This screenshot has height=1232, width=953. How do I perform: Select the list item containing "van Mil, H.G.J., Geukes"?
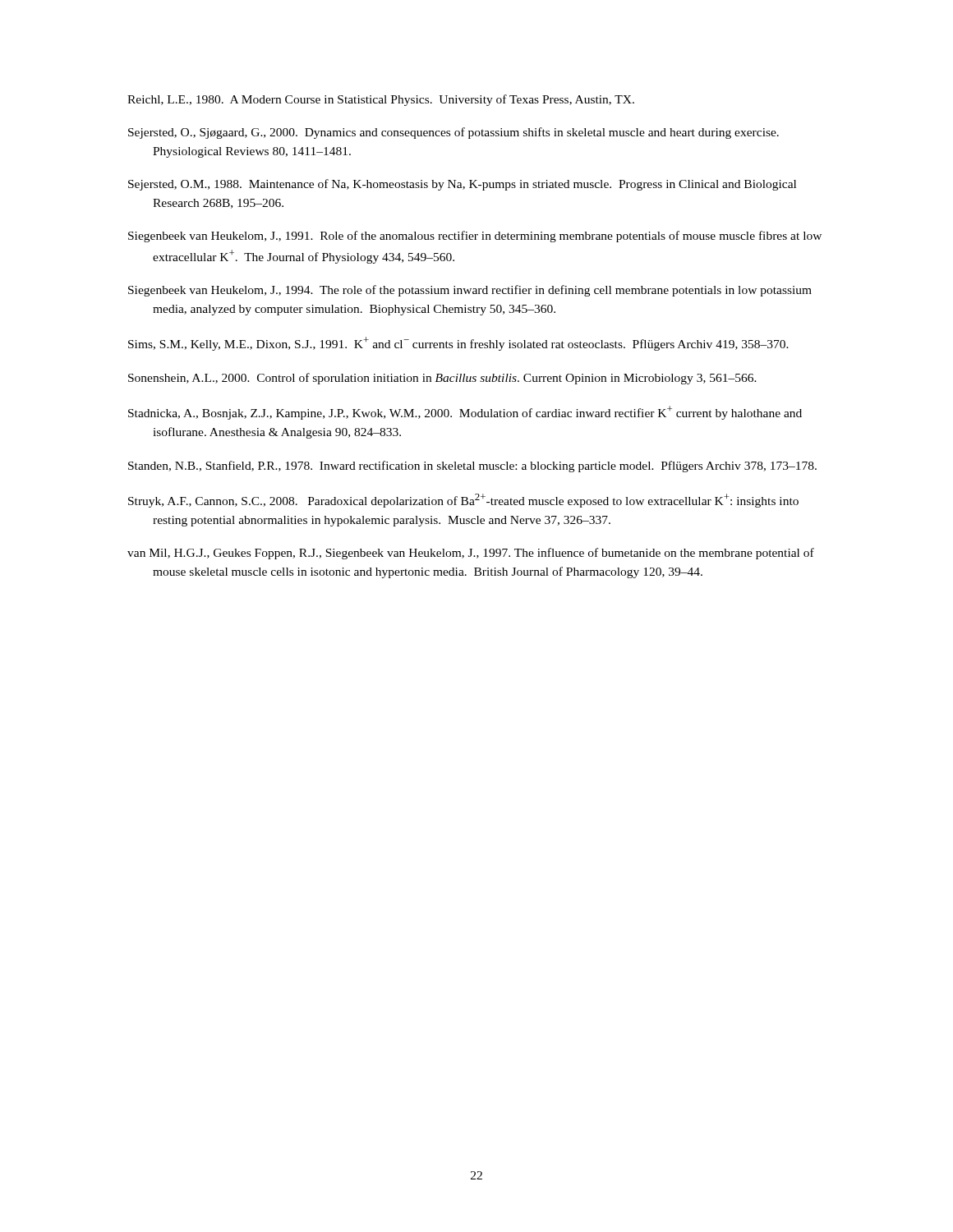(x=471, y=562)
